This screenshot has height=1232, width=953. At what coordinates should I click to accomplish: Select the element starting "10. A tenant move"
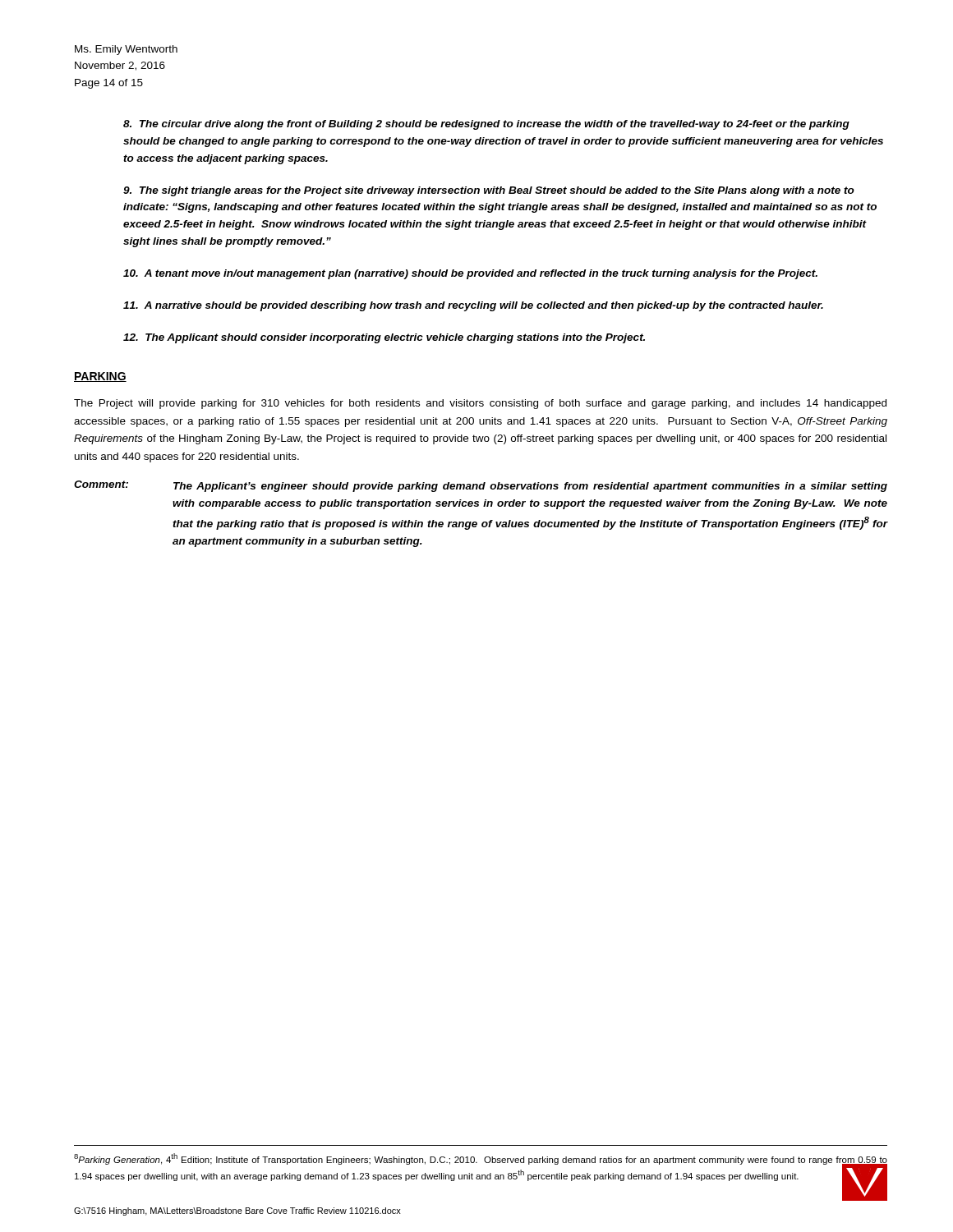coord(471,273)
